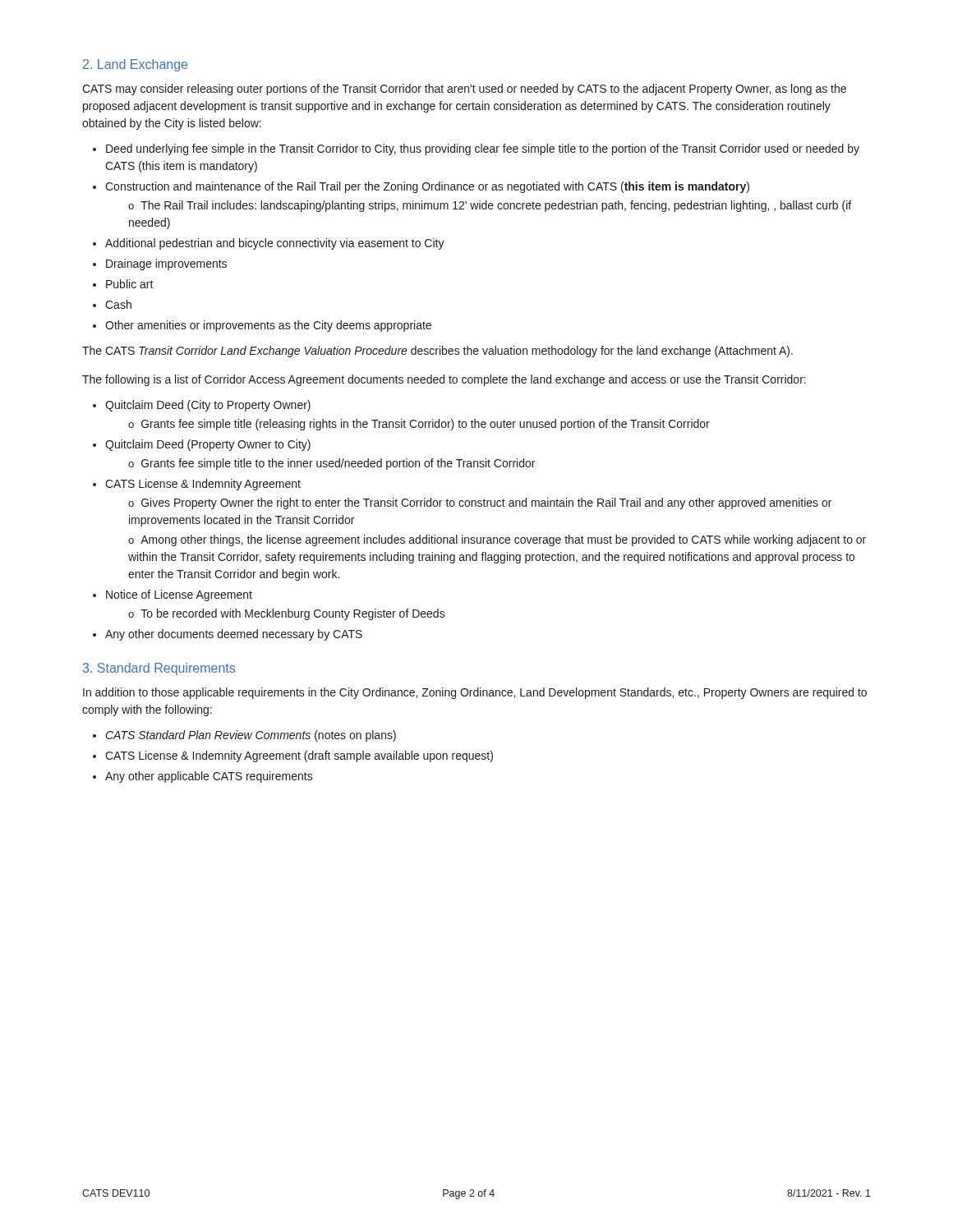The width and height of the screenshot is (953, 1232).
Task: Locate the block of text that opens with "Quitclaim Deed (Property Owner to City) Grants"
Action: [x=488, y=455]
